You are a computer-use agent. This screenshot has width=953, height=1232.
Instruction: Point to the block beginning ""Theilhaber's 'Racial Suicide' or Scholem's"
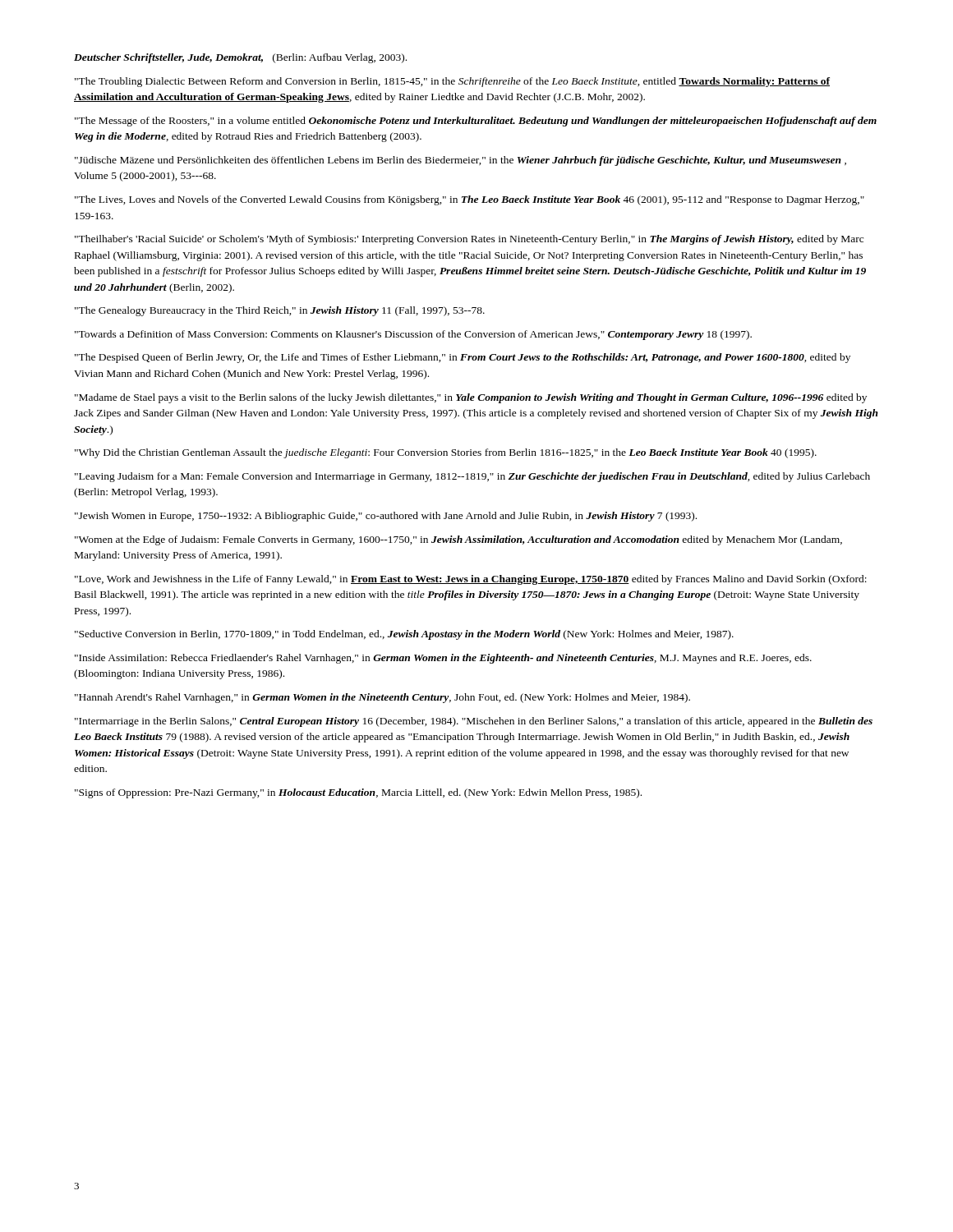pyautogui.click(x=470, y=263)
